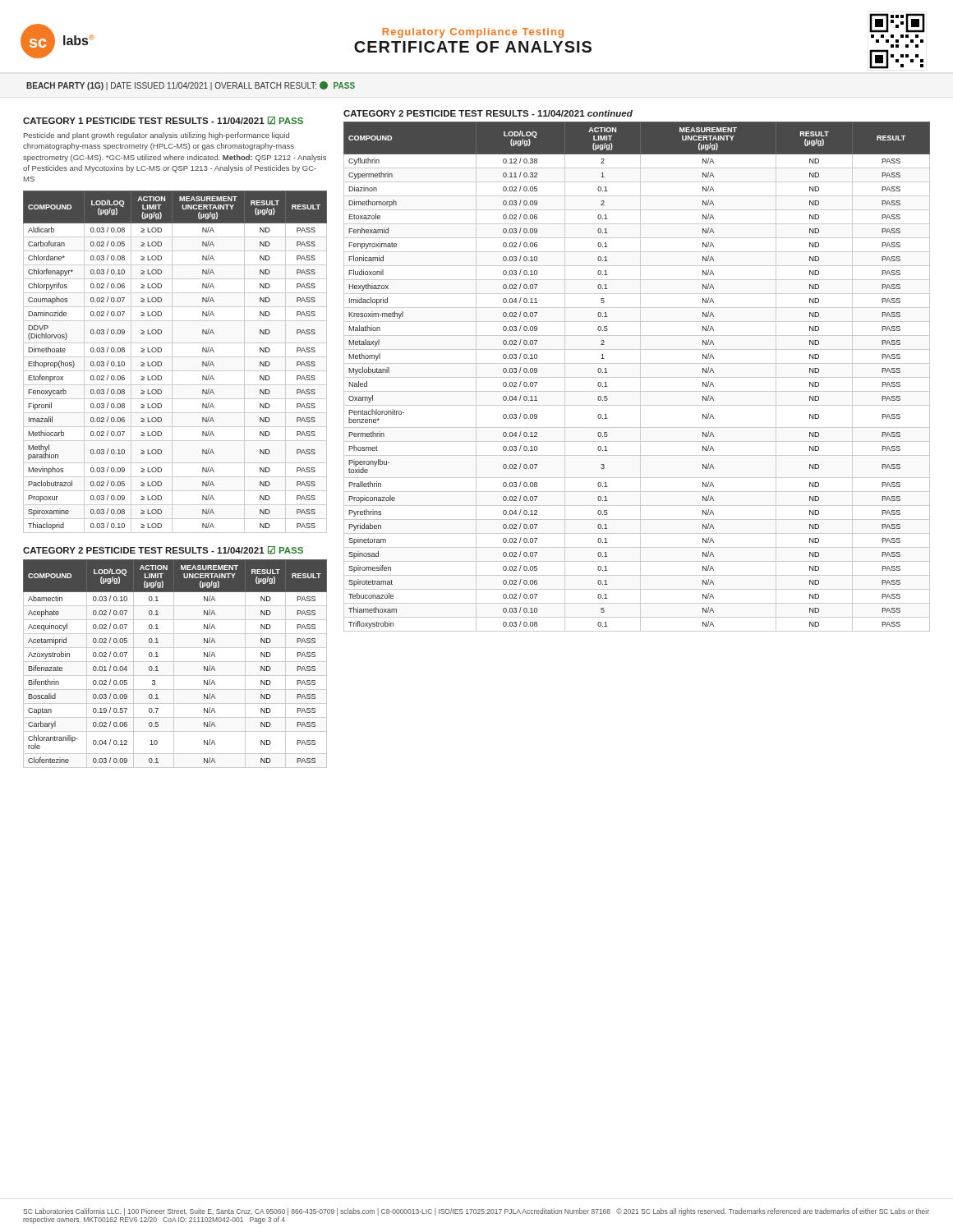Click on the table containing "0.12 / 0.38"
953x1232 pixels.
[x=637, y=377]
